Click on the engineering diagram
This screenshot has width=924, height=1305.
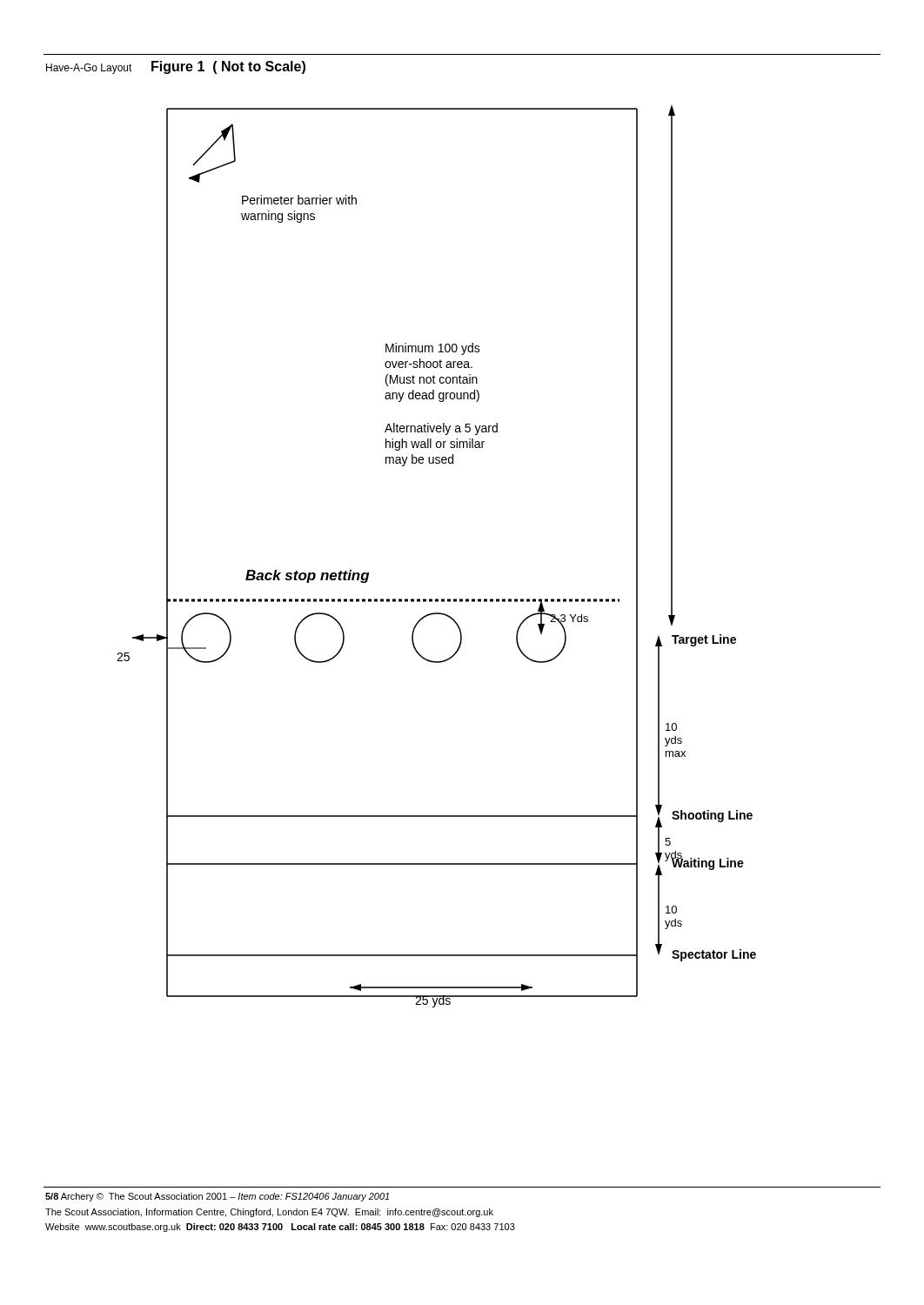[x=462, y=626]
